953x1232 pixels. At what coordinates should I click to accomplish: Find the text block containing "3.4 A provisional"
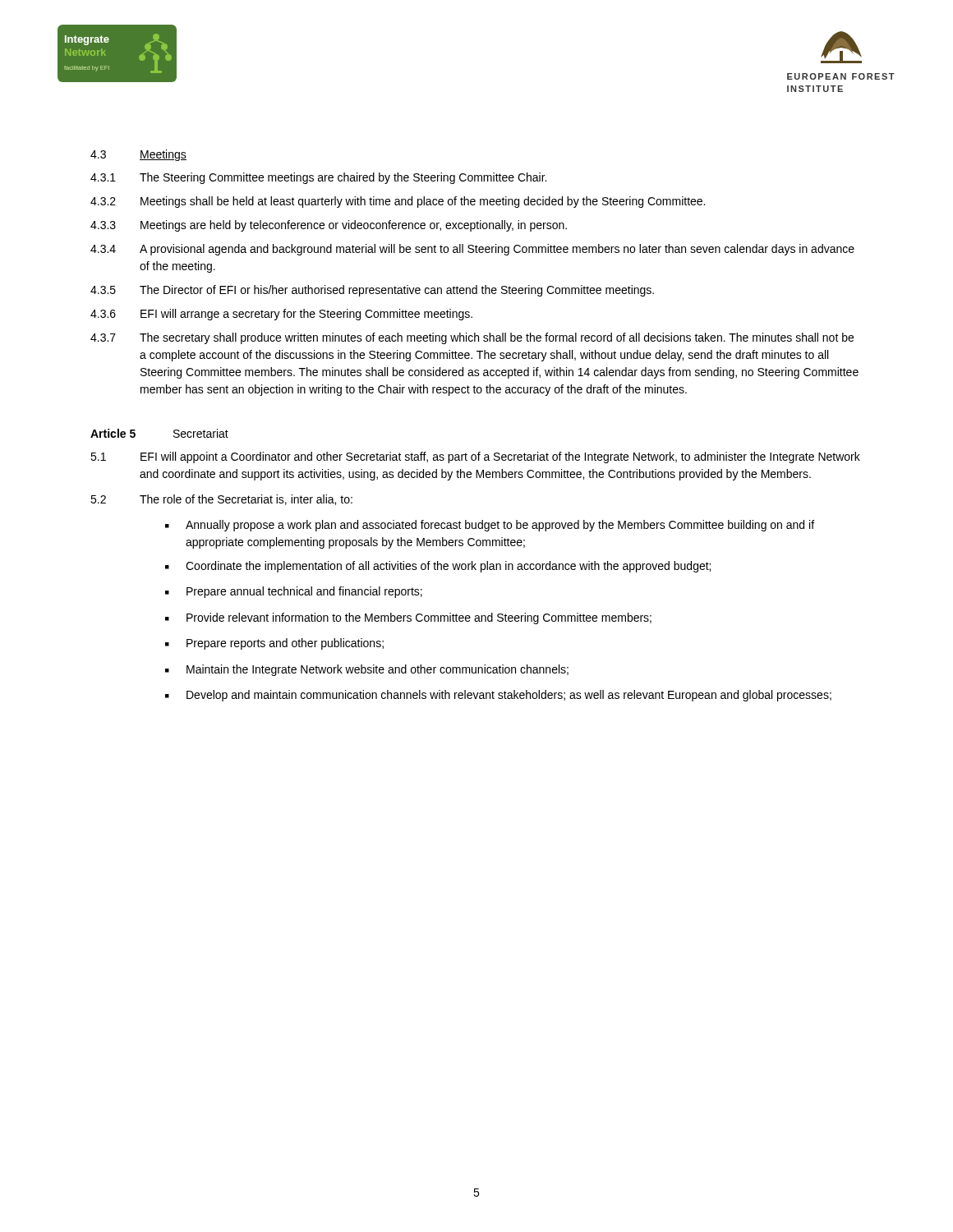click(476, 258)
